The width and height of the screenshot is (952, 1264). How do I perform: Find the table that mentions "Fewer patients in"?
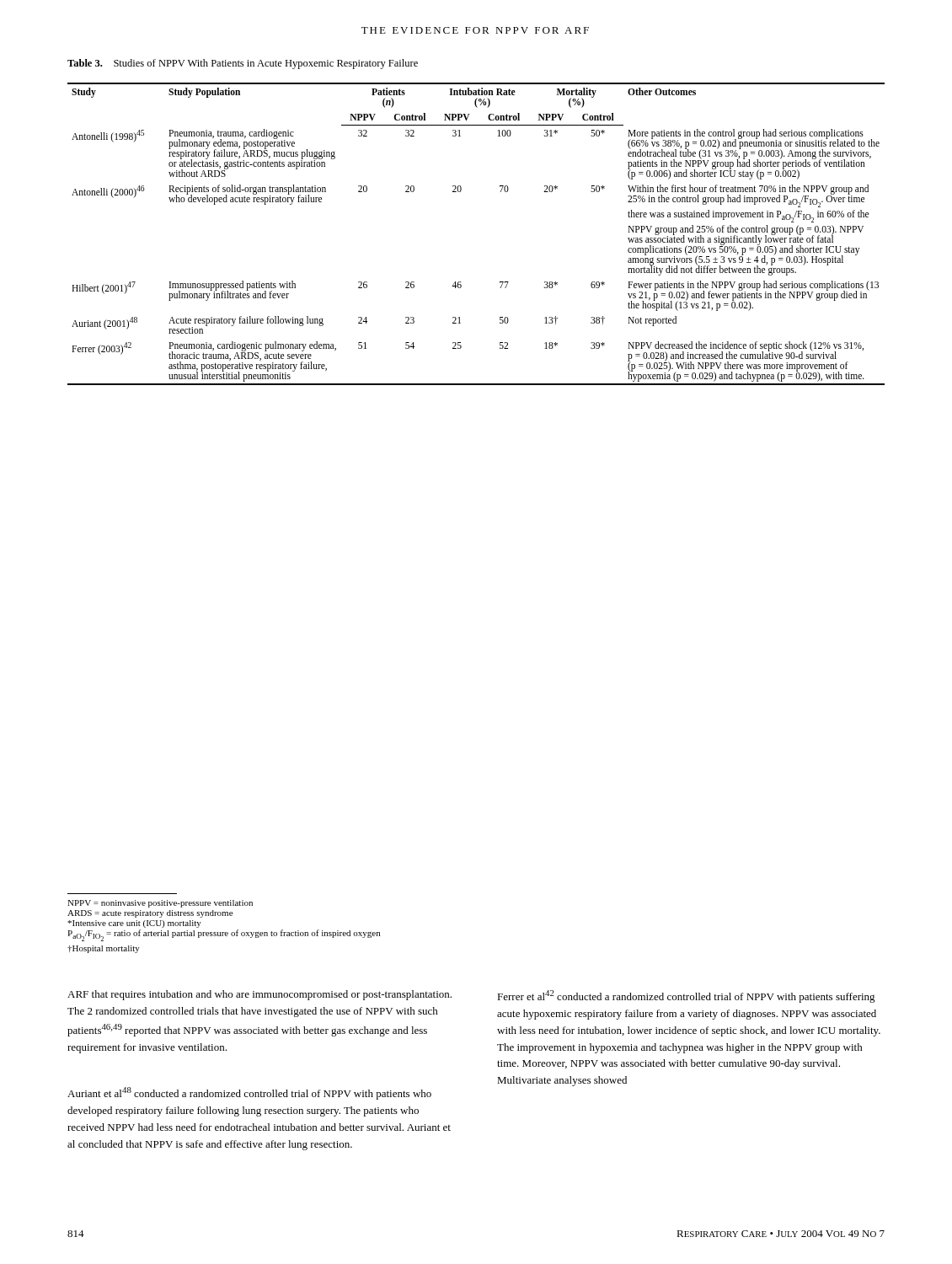476,237
